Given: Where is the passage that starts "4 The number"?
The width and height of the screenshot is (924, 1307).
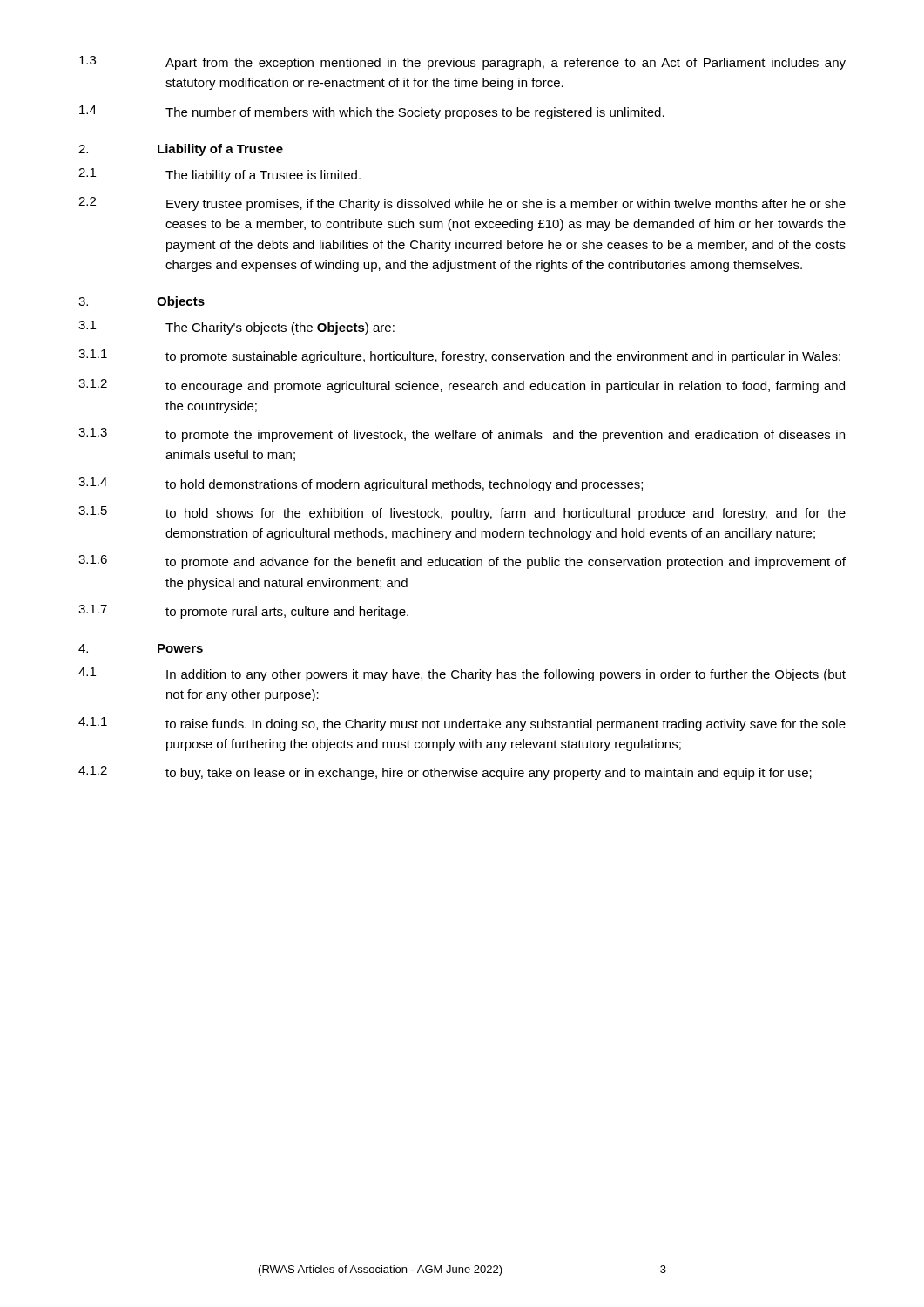Looking at the screenshot, I should point(462,112).
